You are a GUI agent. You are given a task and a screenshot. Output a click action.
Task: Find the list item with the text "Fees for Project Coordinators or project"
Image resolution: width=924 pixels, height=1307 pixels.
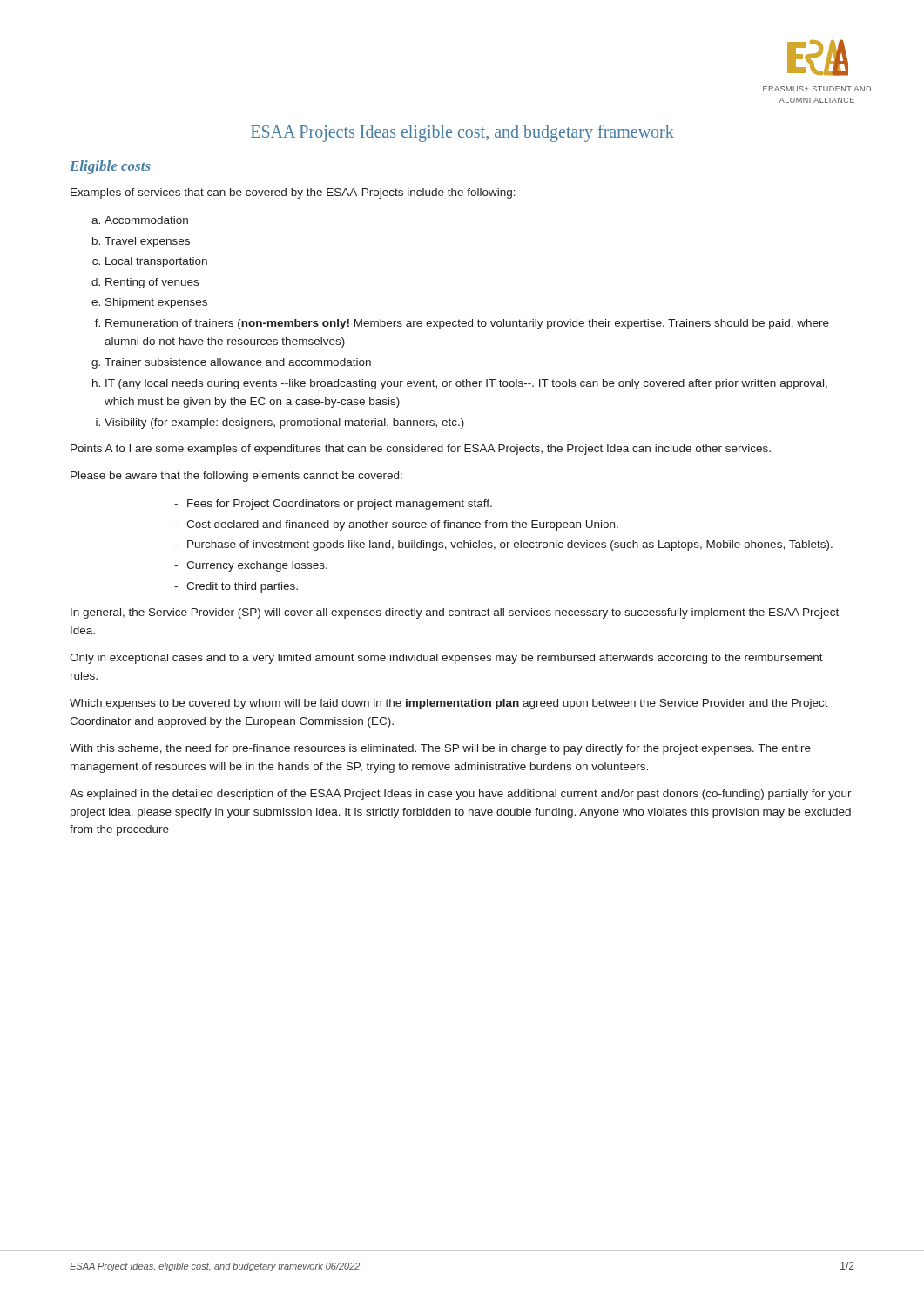(x=339, y=503)
